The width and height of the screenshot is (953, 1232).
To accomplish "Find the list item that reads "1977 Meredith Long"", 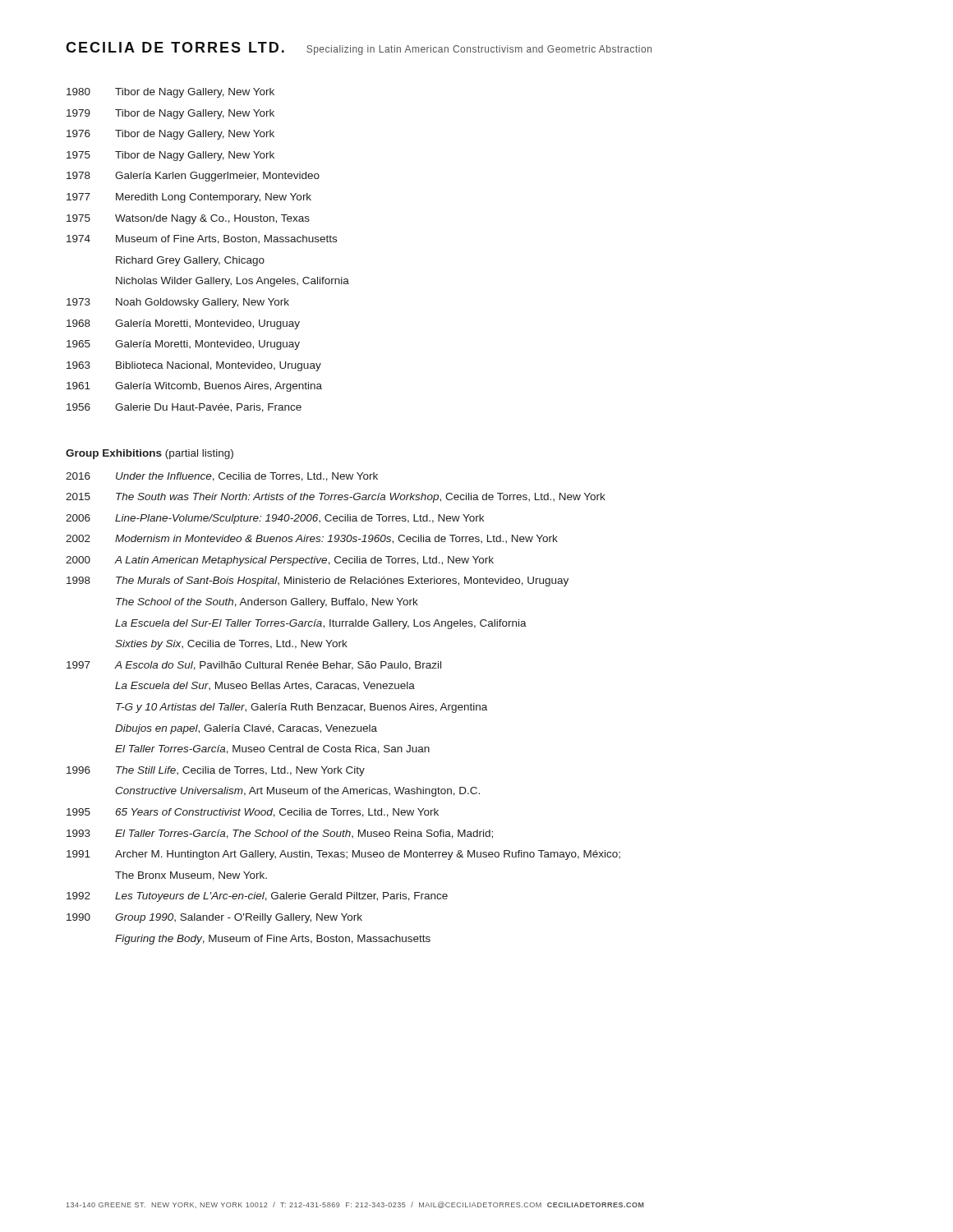I will [x=189, y=198].
